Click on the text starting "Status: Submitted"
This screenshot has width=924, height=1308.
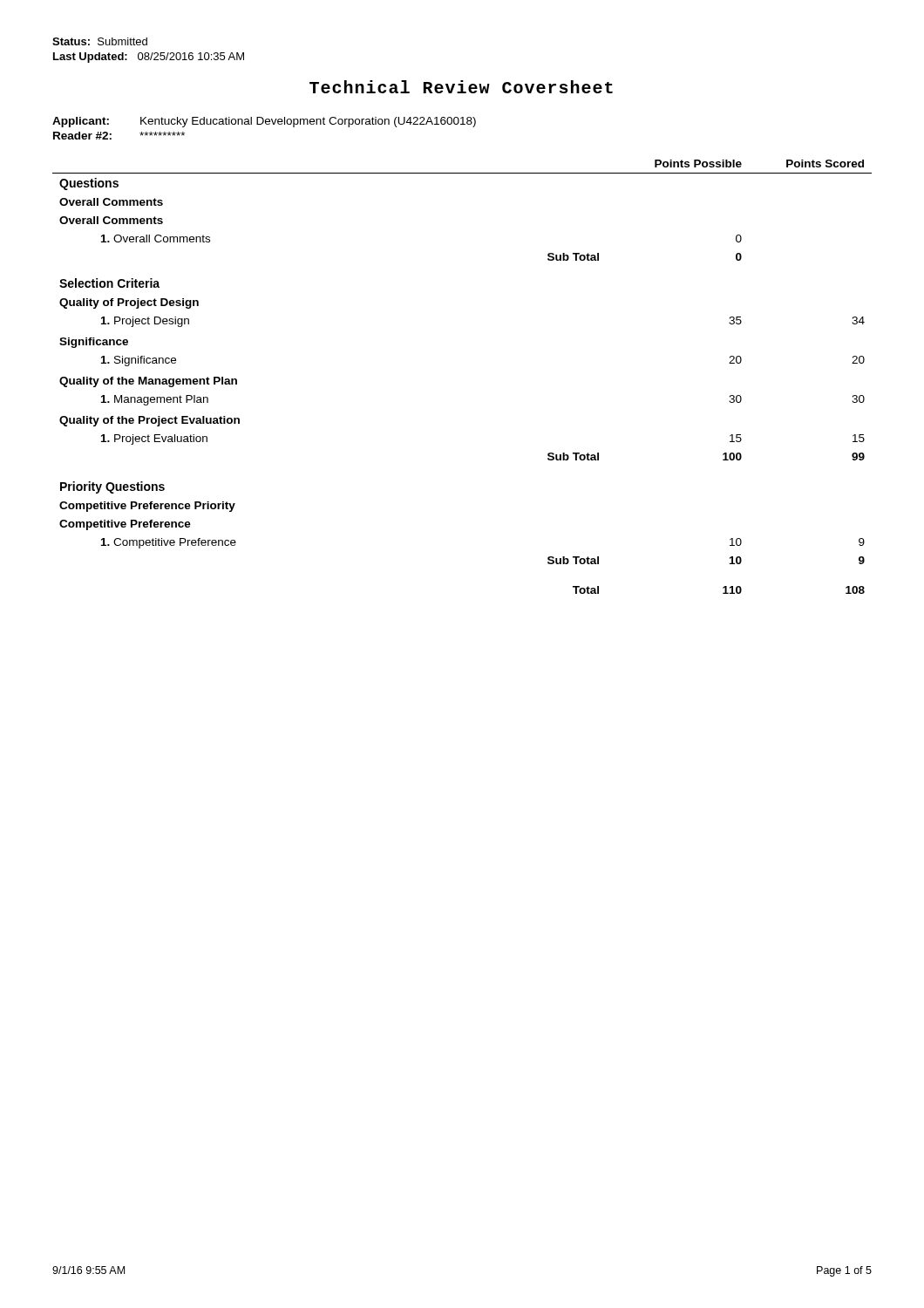100,41
